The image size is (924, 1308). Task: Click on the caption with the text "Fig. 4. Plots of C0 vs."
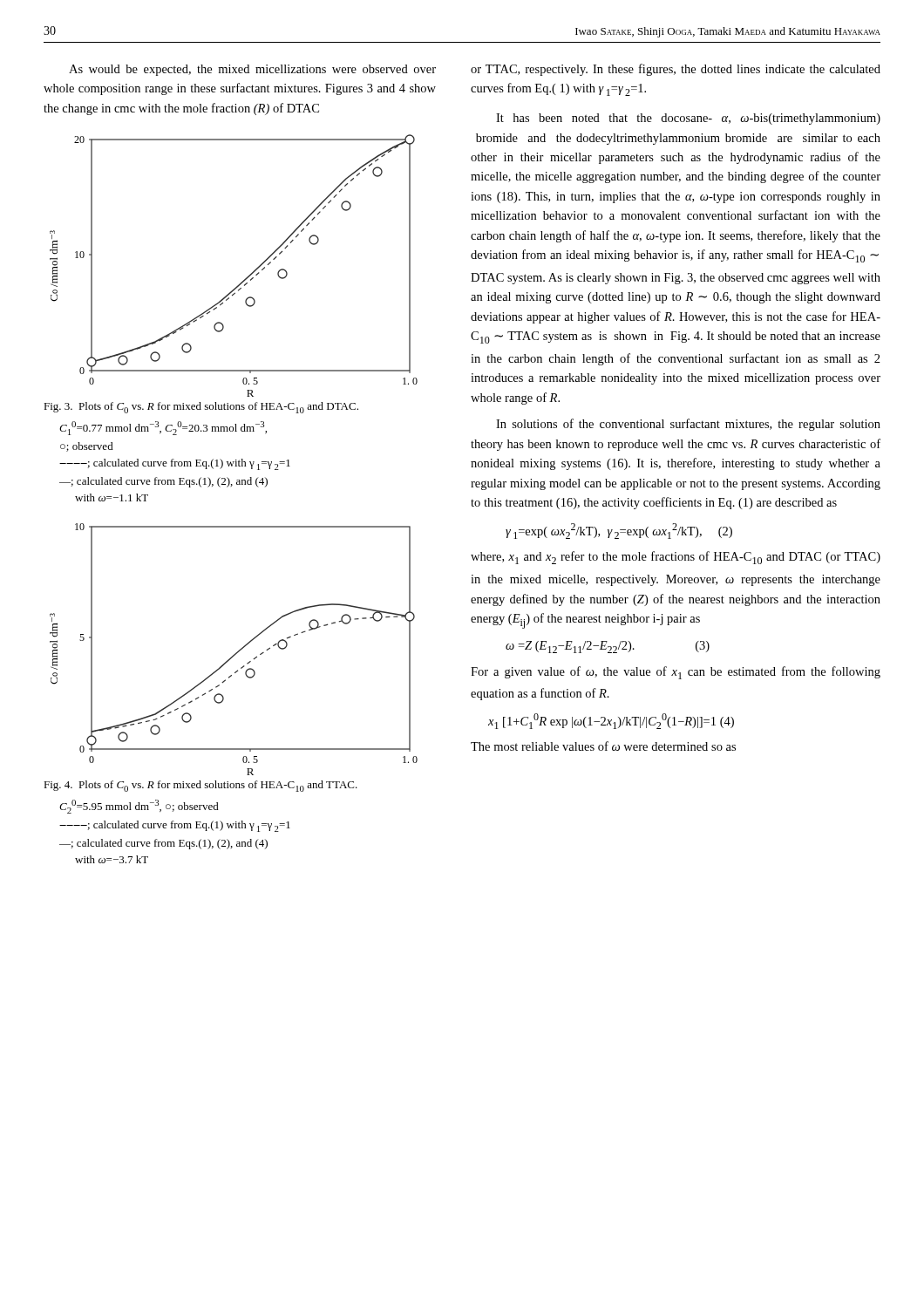coord(201,822)
